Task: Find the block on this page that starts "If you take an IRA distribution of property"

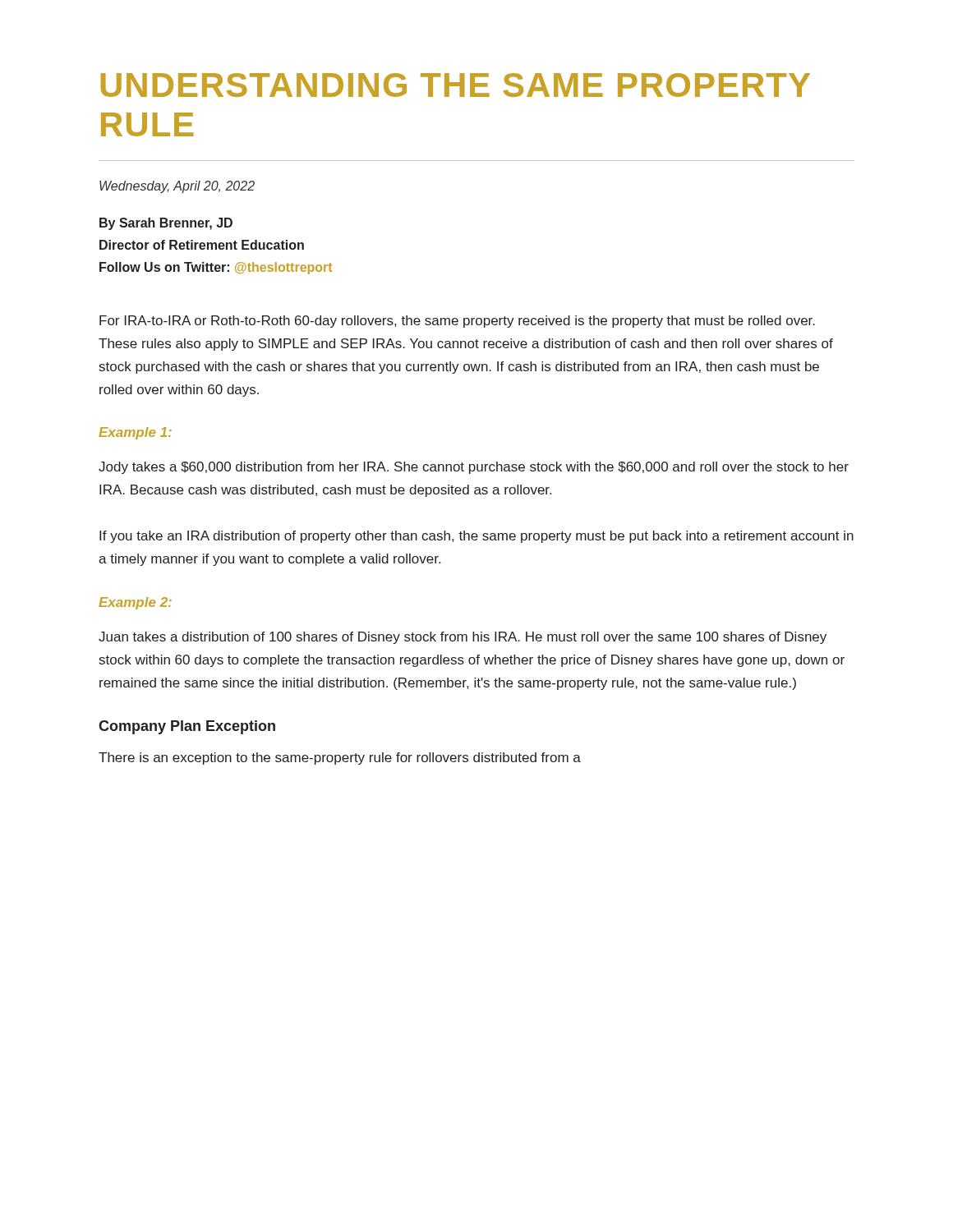Action: (x=476, y=548)
